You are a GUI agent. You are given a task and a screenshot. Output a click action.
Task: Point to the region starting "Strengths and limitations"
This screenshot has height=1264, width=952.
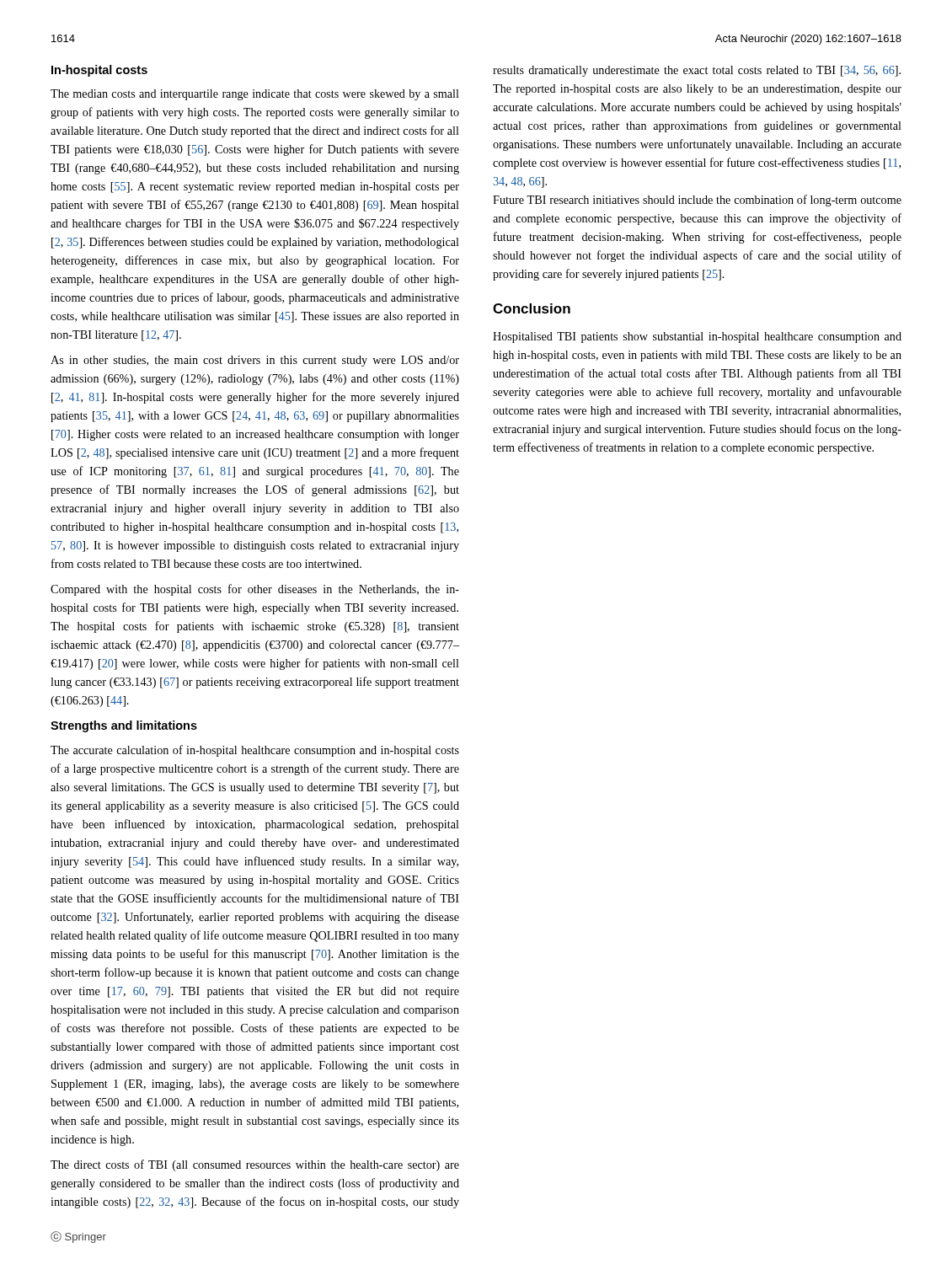tap(124, 726)
